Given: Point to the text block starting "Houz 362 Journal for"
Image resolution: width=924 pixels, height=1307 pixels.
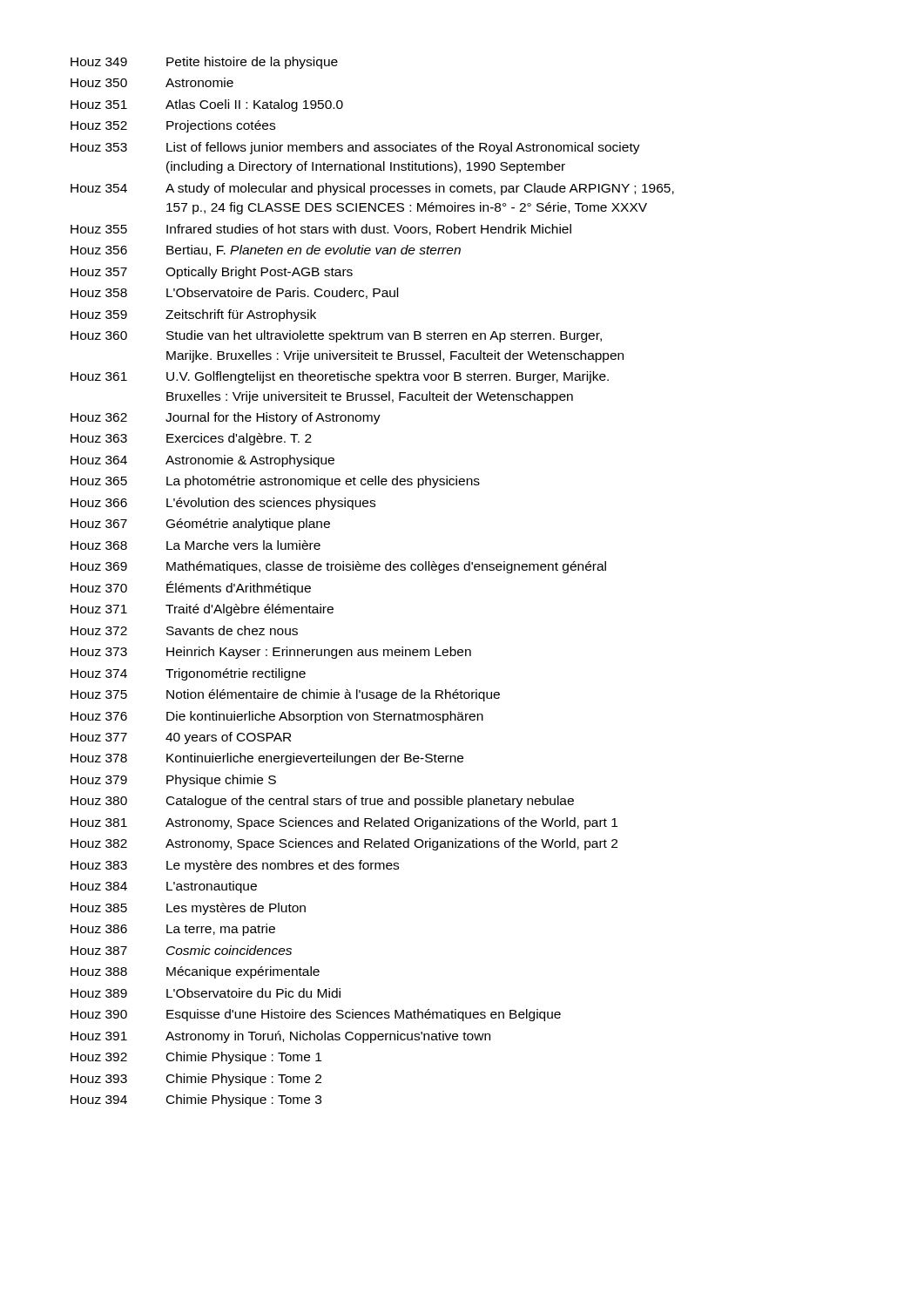Looking at the screenshot, I should click(x=226, y=418).
